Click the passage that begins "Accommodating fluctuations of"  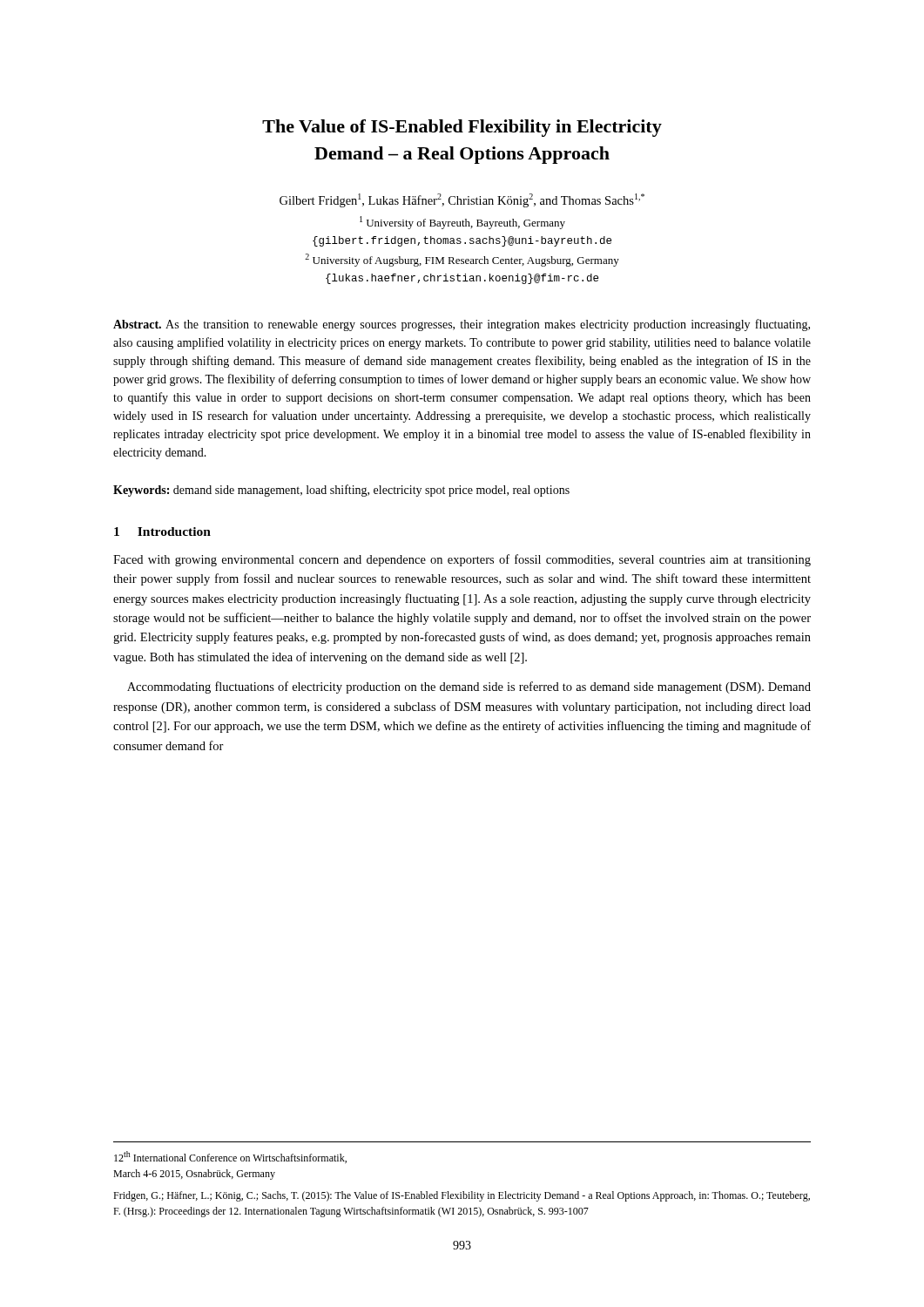coord(462,716)
